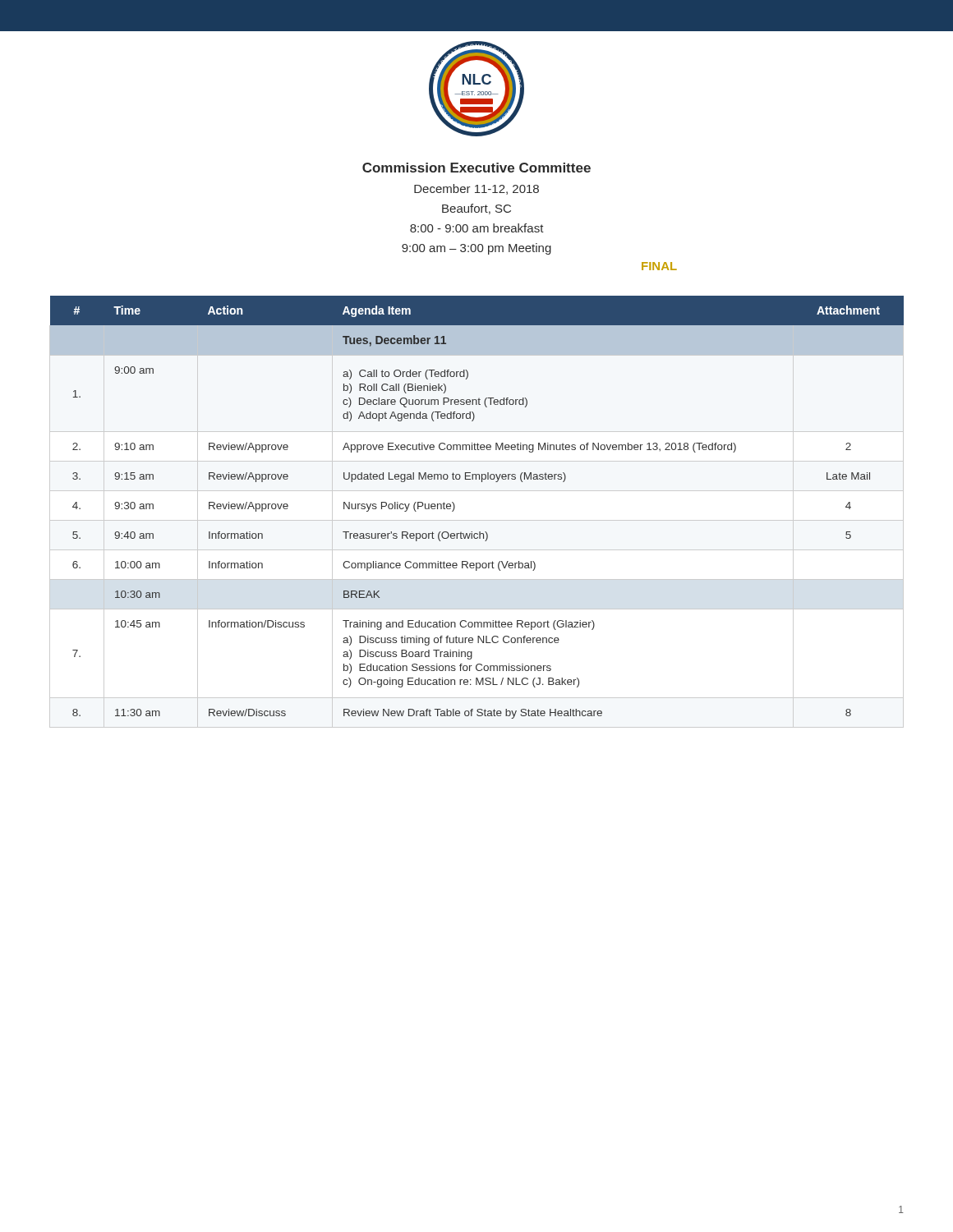Select the table that reads "Late Mail"
This screenshot has height=1232, width=953.
476,512
